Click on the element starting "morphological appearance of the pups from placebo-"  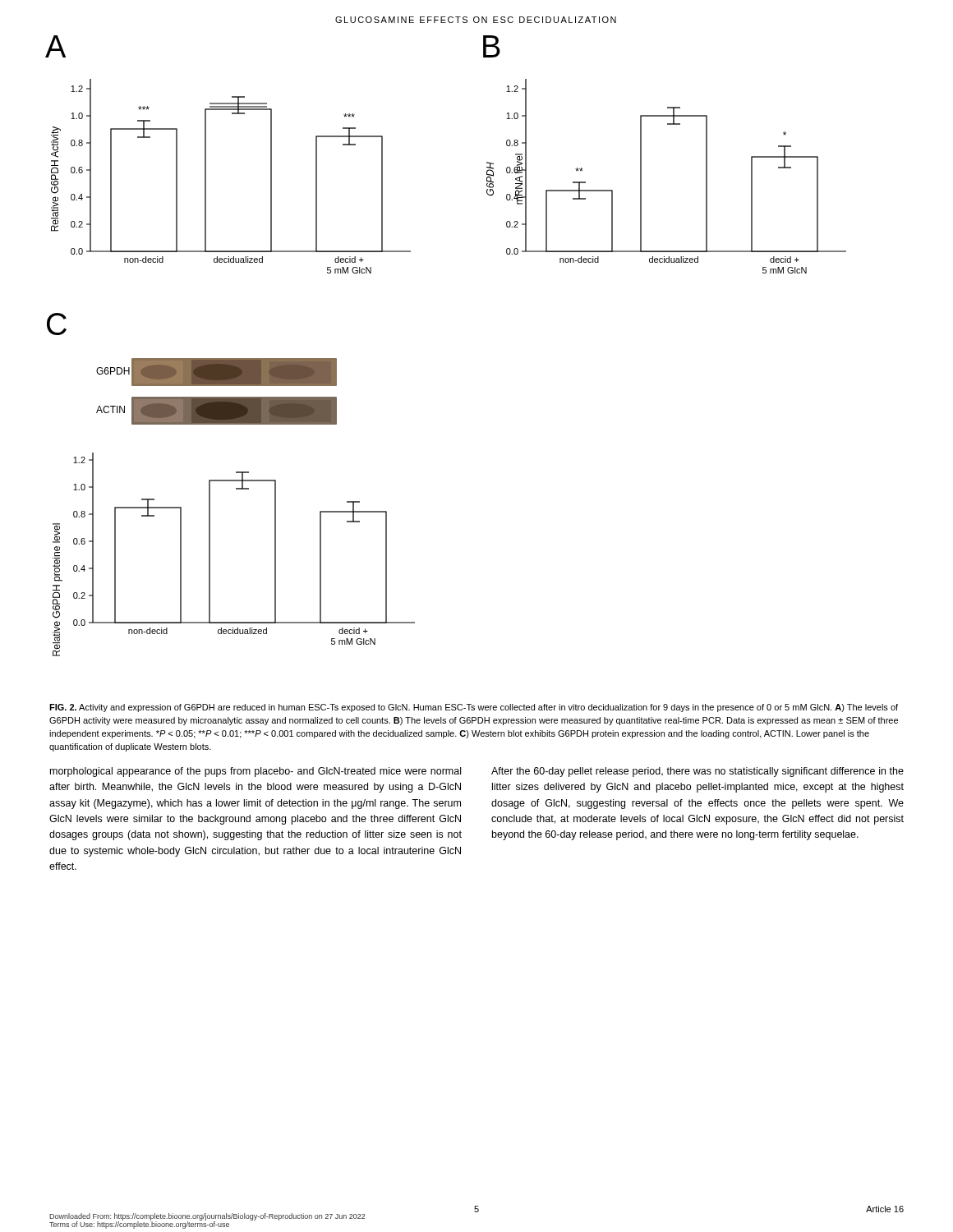tap(255, 819)
